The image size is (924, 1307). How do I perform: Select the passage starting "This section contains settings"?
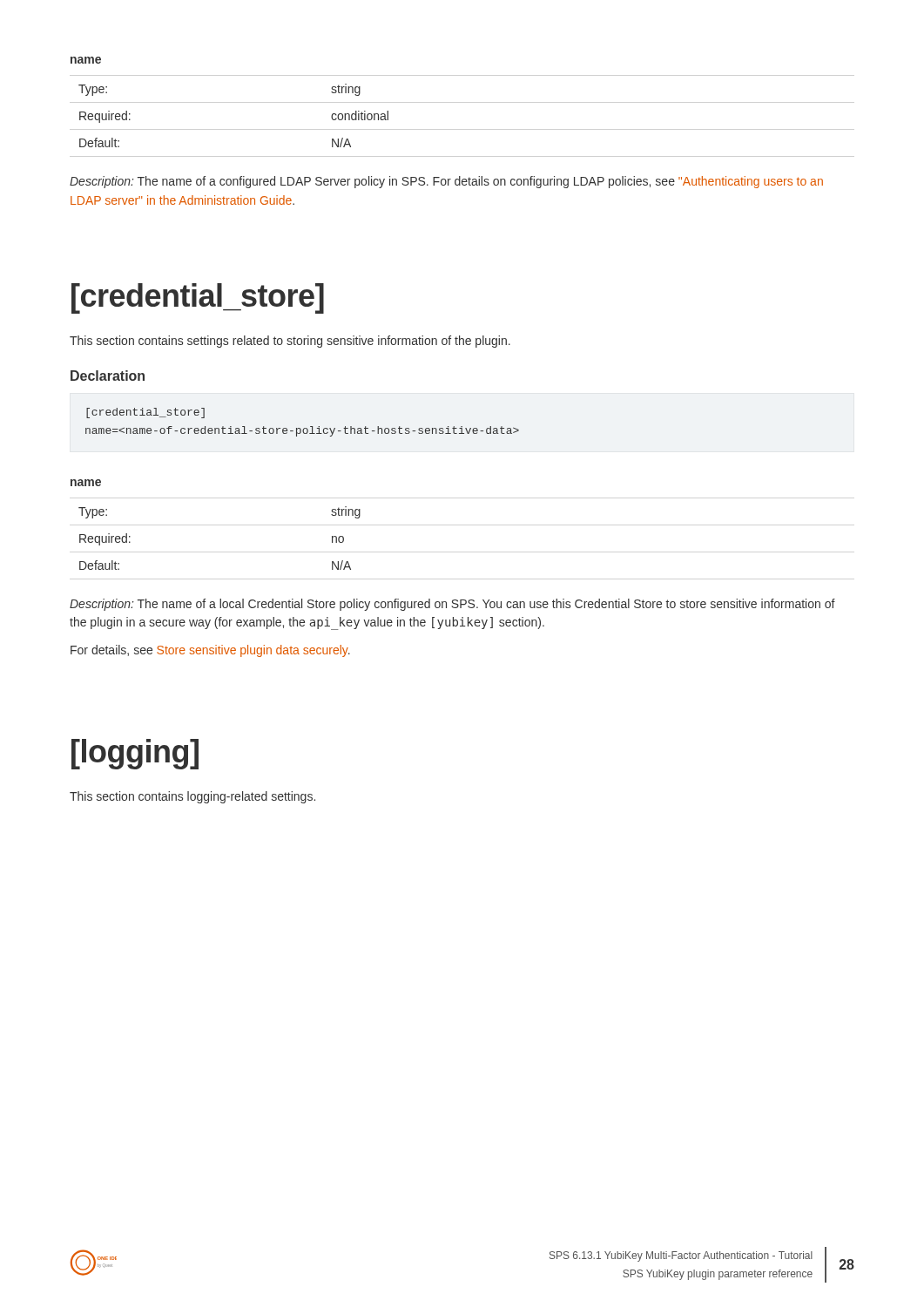click(x=290, y=341)
